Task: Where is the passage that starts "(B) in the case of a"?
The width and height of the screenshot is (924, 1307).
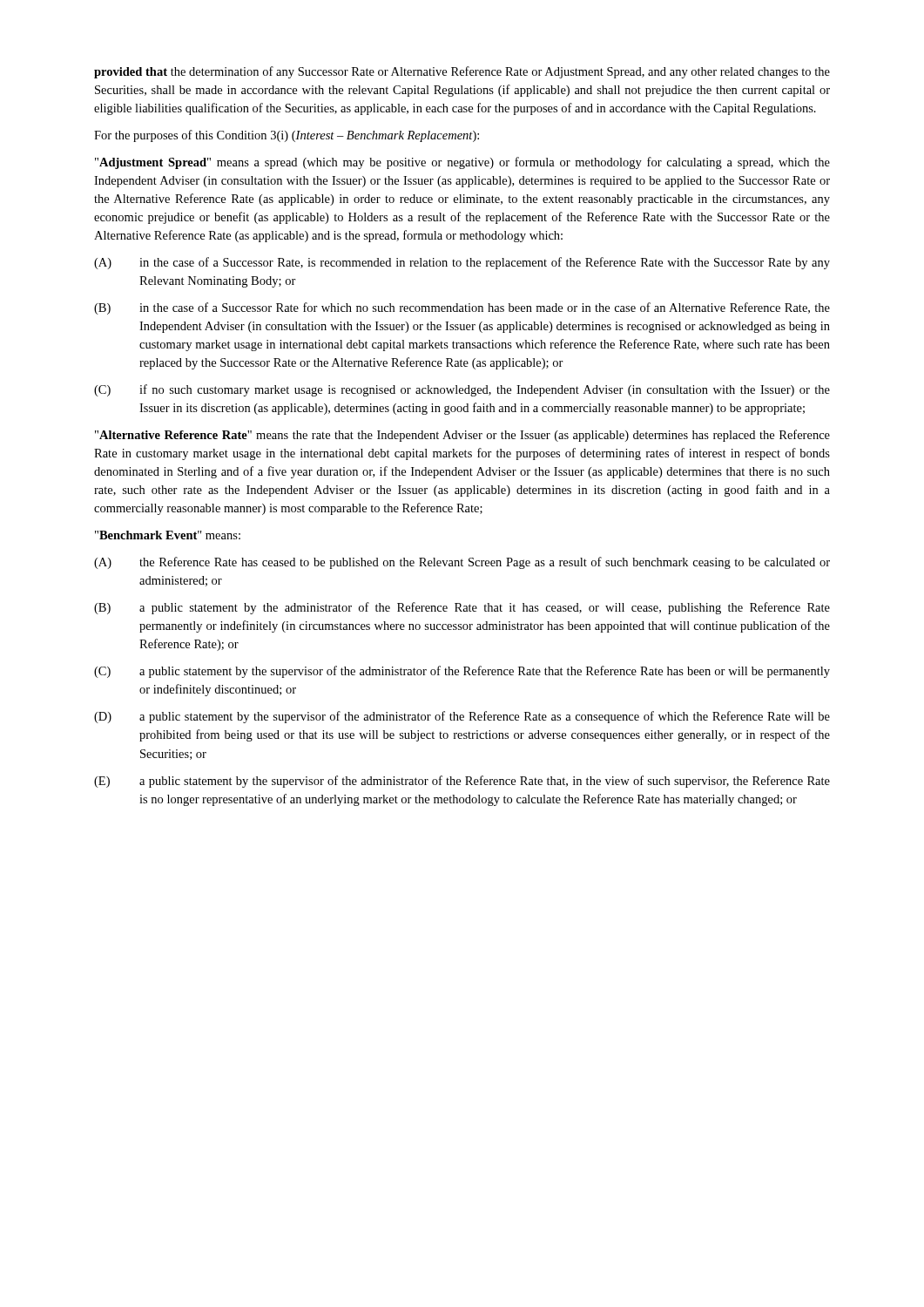Action: [x=462, y=336]
